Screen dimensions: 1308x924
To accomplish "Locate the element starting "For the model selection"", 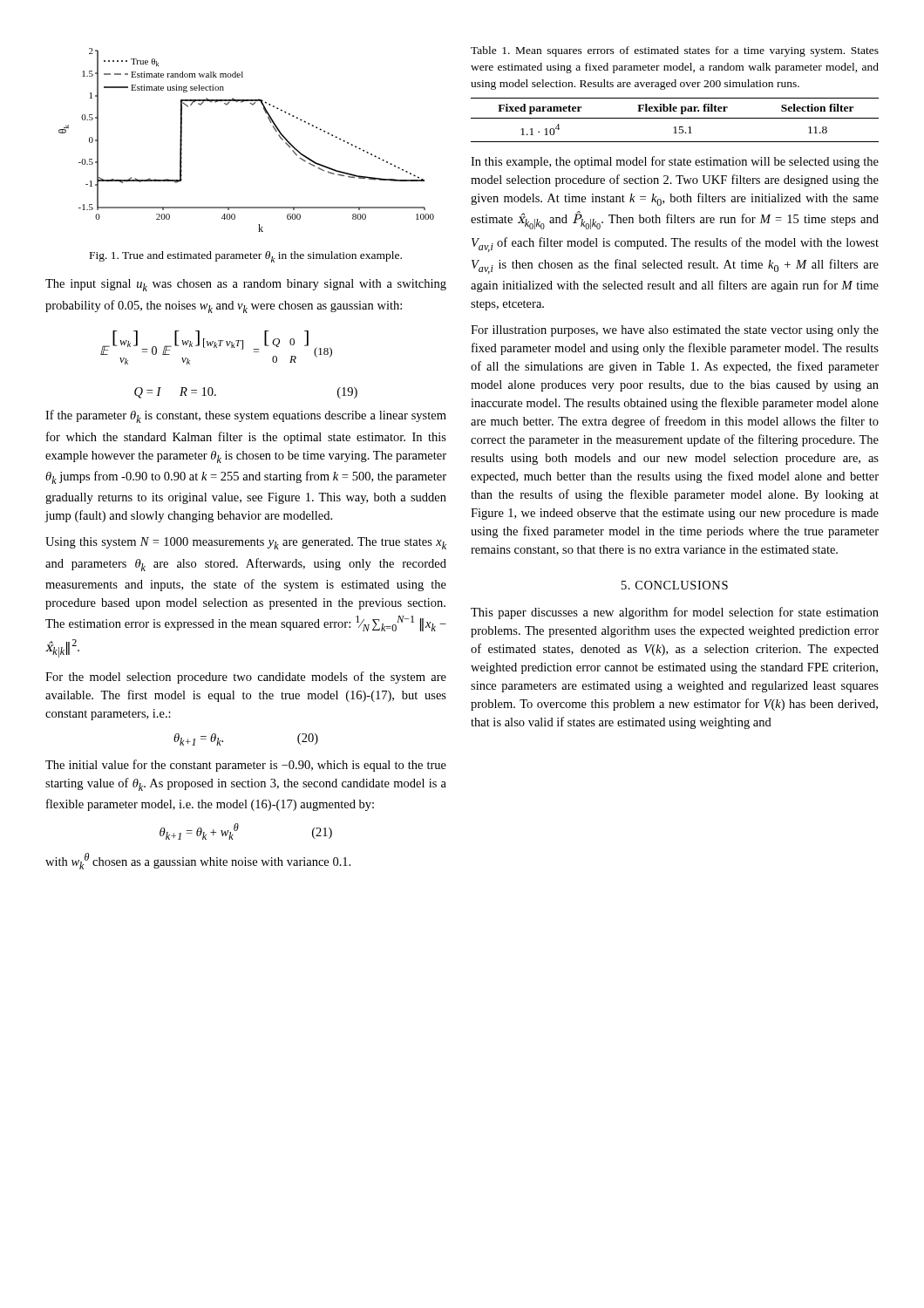I will click(x=246, y=695).
